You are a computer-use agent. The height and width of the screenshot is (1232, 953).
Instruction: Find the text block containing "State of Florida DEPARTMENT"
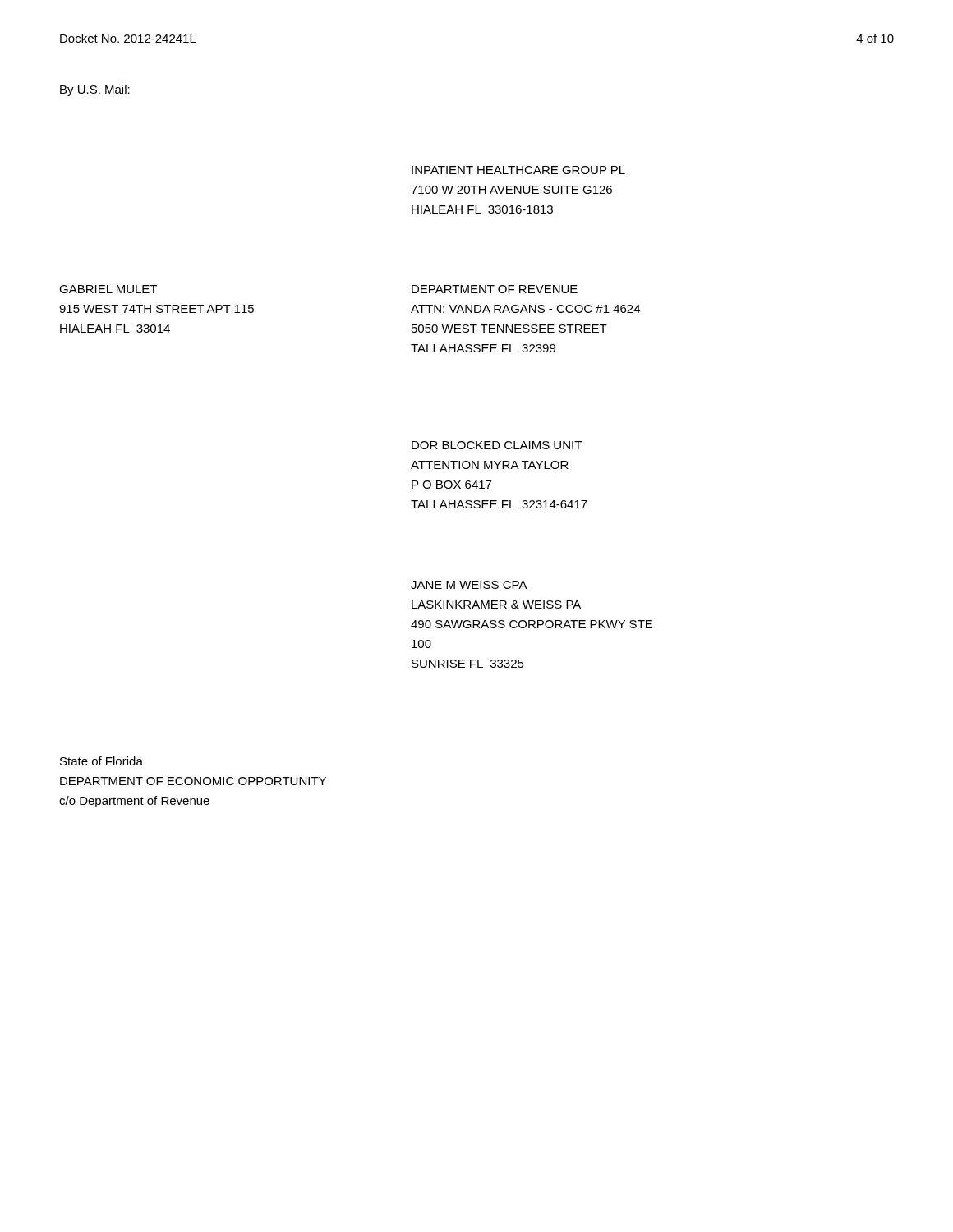193,781
